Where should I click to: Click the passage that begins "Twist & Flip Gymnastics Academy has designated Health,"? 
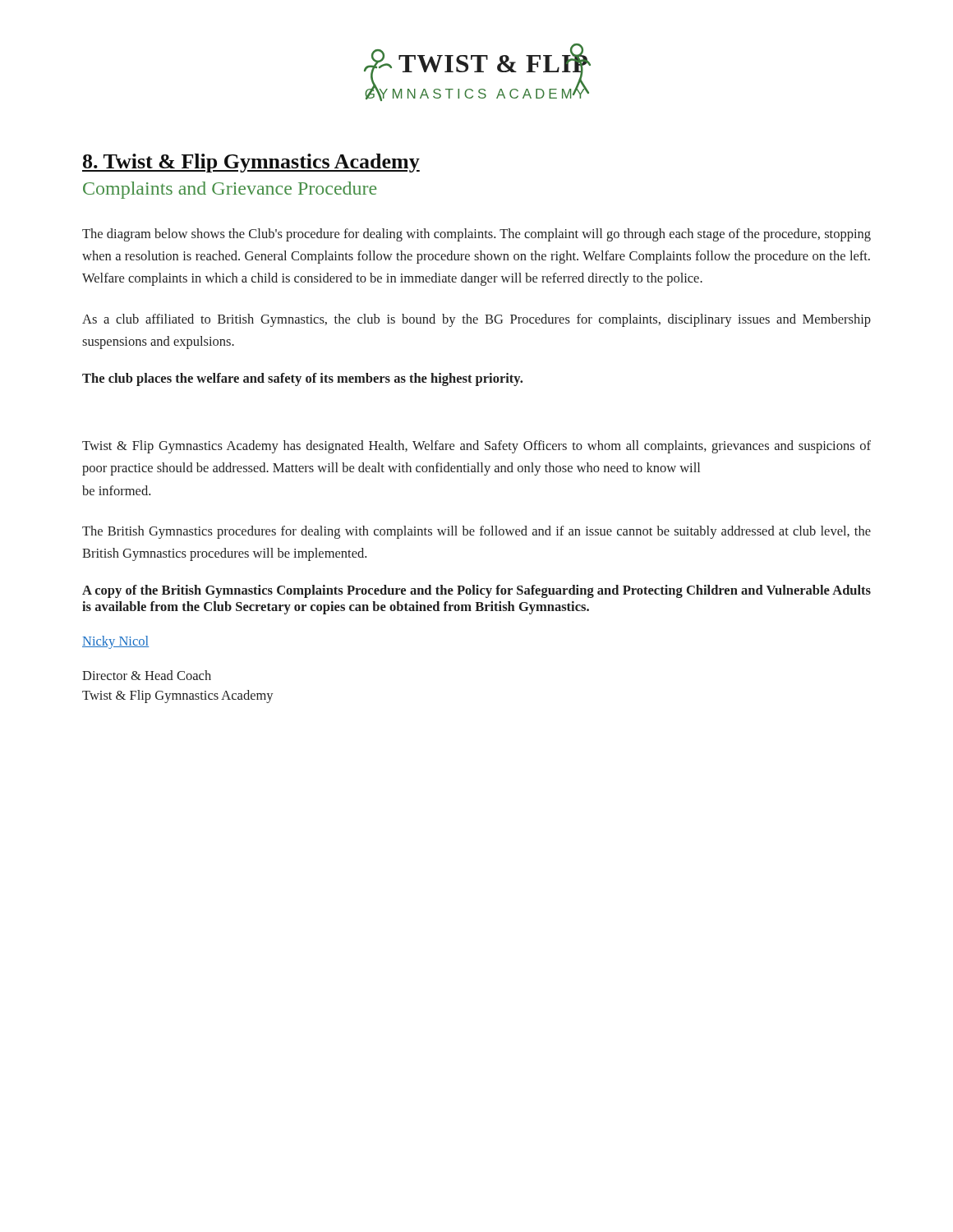476,468
